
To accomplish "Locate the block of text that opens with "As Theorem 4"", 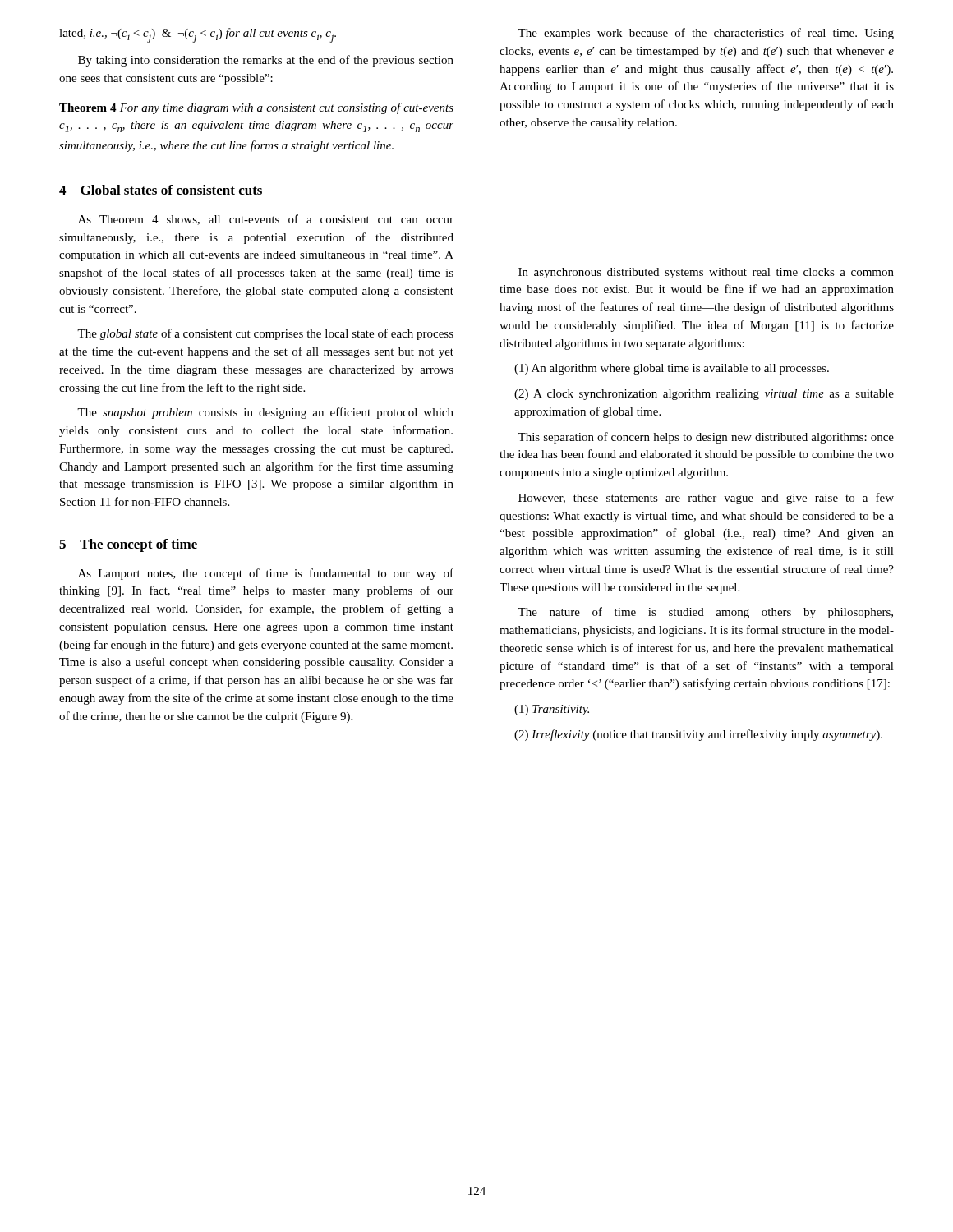I will pyautogui.click(x=256, y=265).
